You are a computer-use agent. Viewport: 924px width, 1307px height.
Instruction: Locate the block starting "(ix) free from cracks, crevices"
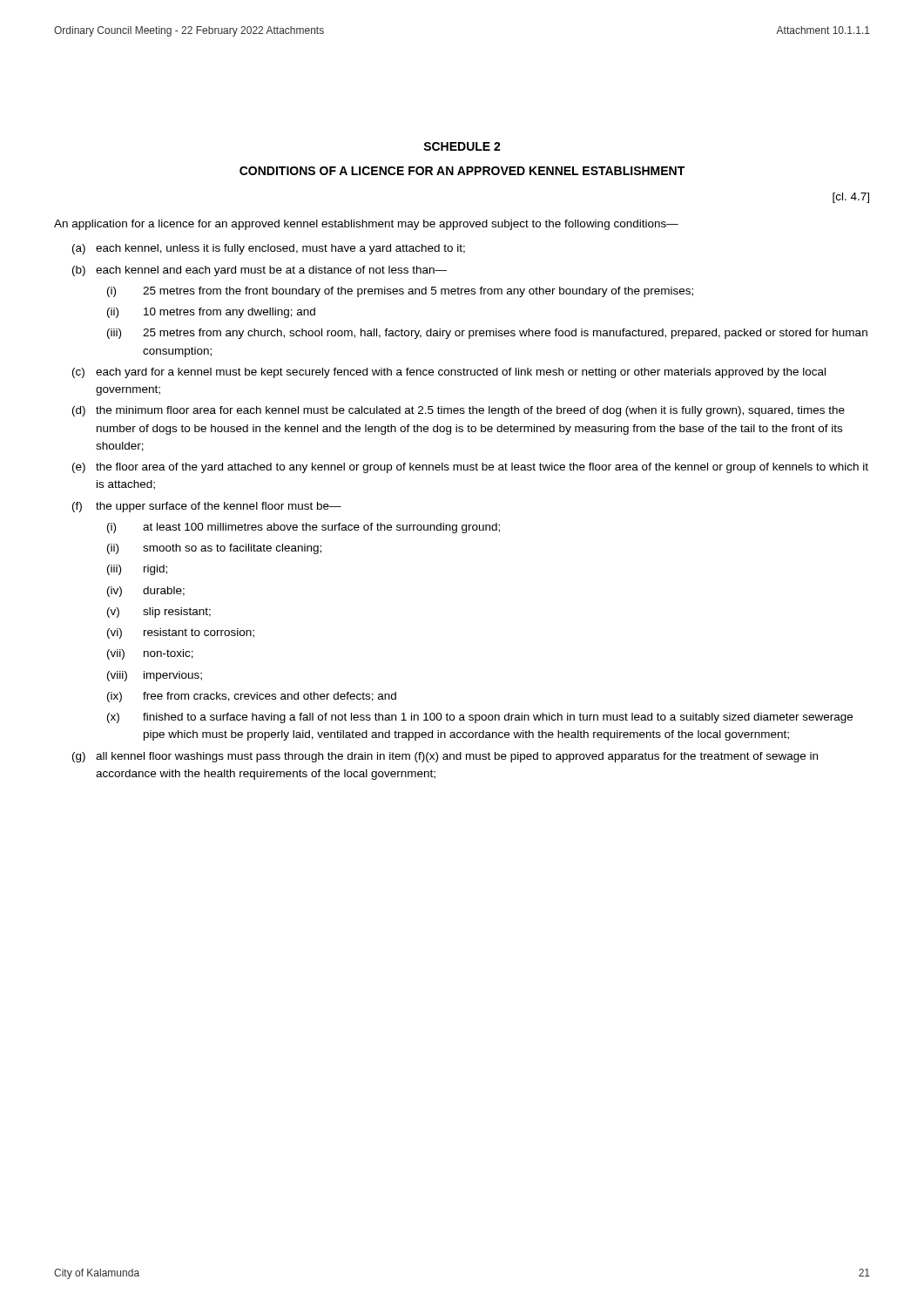[x=252, y=697]
